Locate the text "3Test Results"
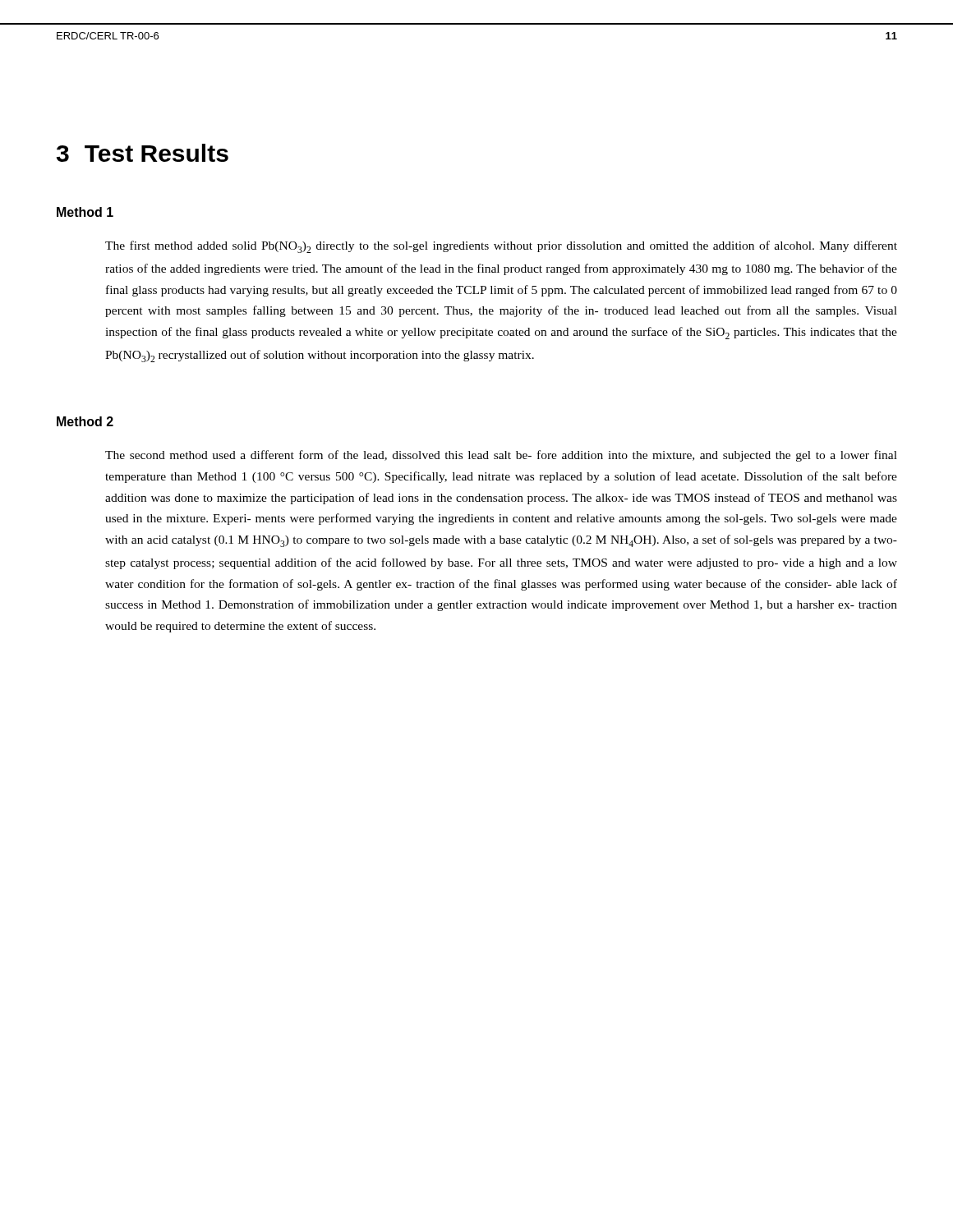The width and height of the screenshot is (953, 1232). click(x=142, y=153)
